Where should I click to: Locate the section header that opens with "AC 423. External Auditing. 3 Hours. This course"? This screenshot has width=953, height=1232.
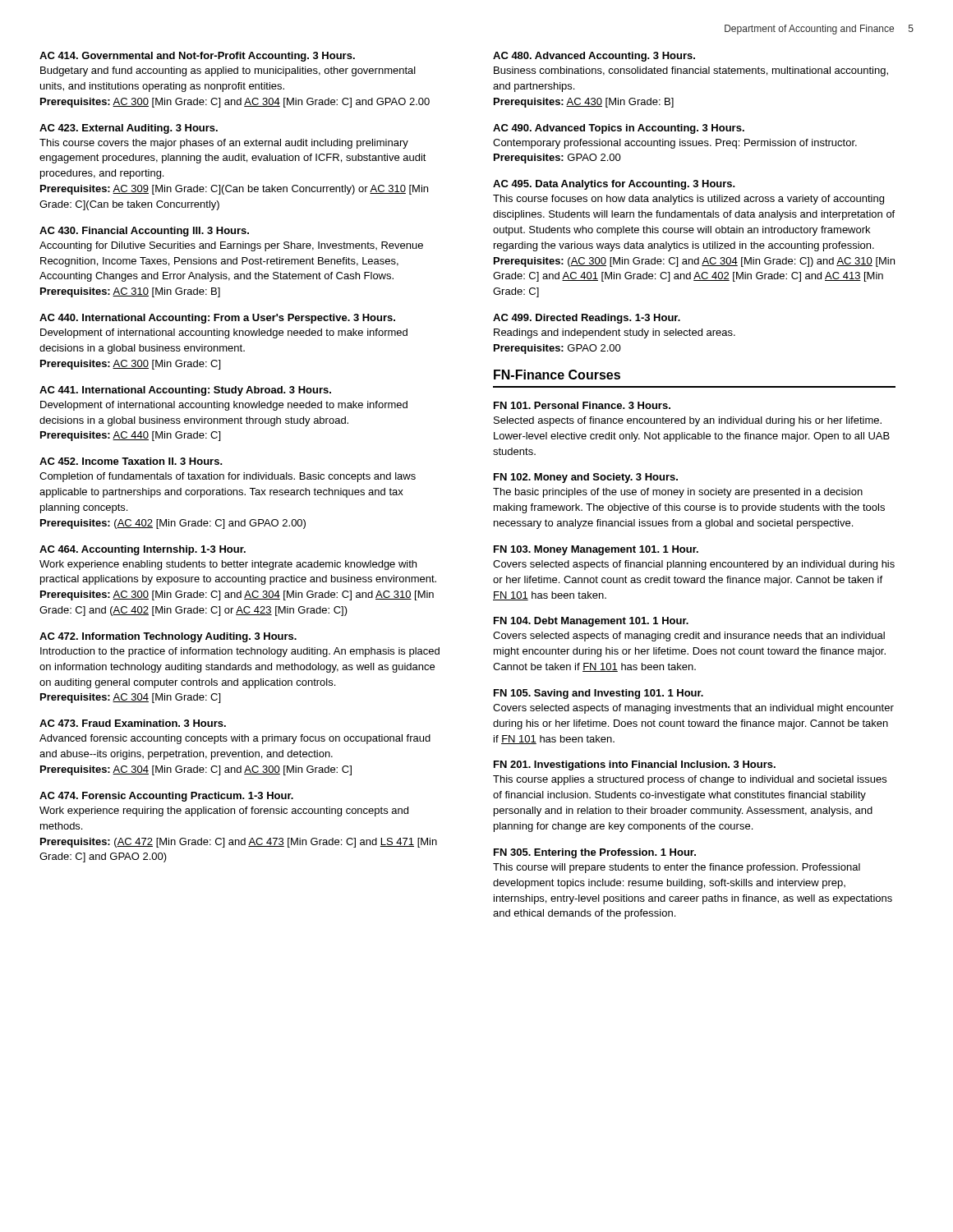[x=241, y=167]
